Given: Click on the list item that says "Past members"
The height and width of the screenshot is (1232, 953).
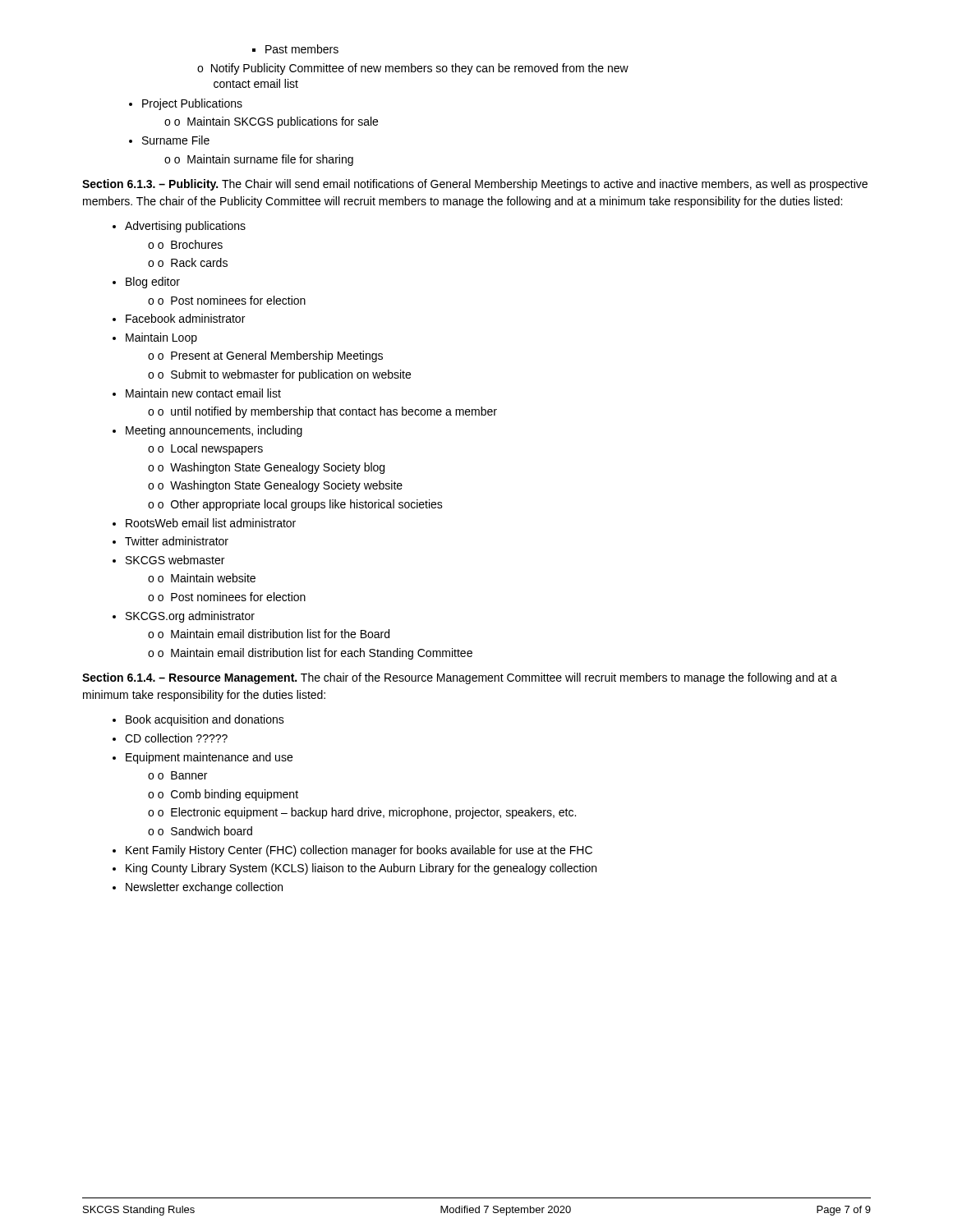Looking at the screenshot, I should (x=295, y=49).
